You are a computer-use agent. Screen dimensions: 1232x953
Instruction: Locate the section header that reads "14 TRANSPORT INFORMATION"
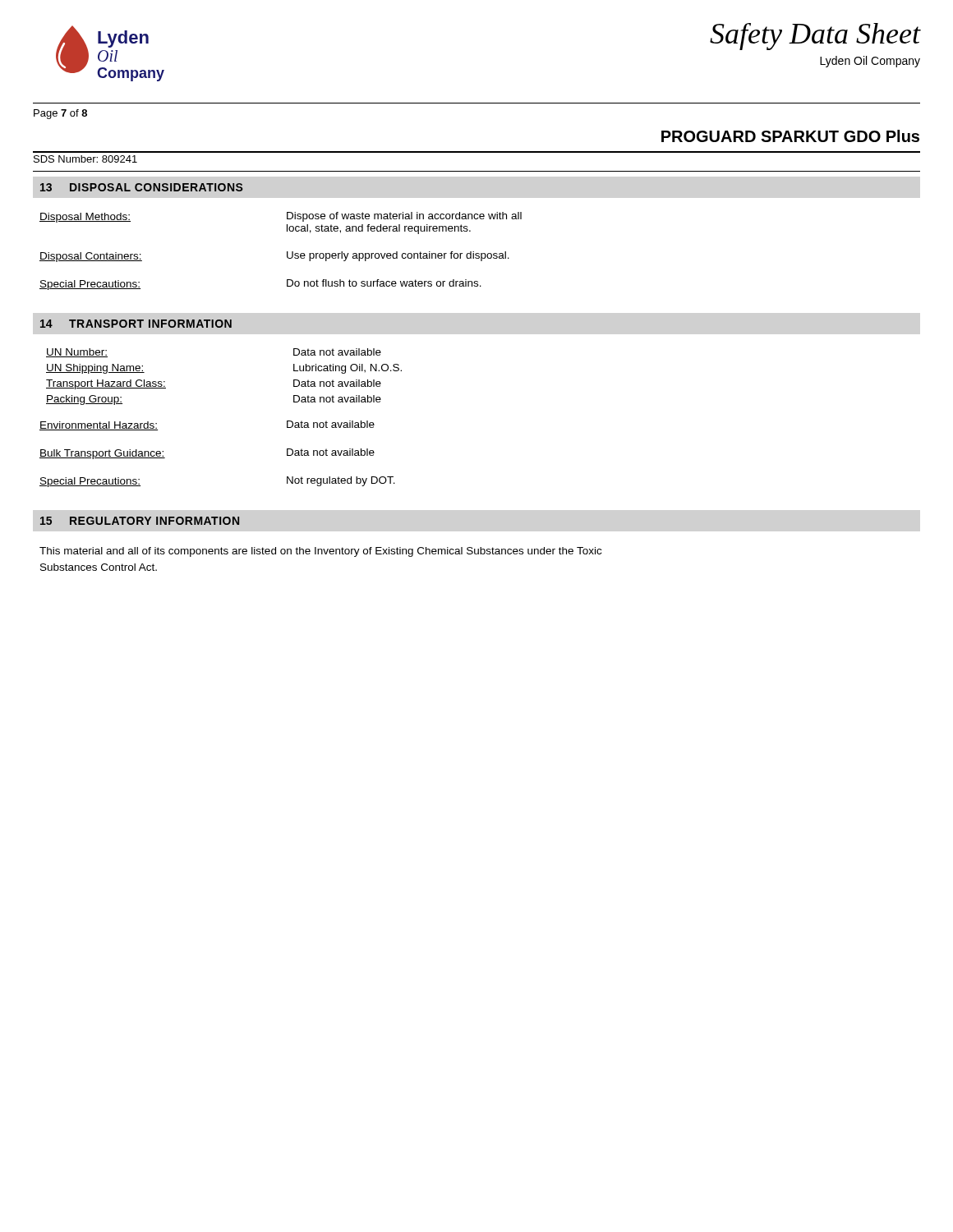136,324
